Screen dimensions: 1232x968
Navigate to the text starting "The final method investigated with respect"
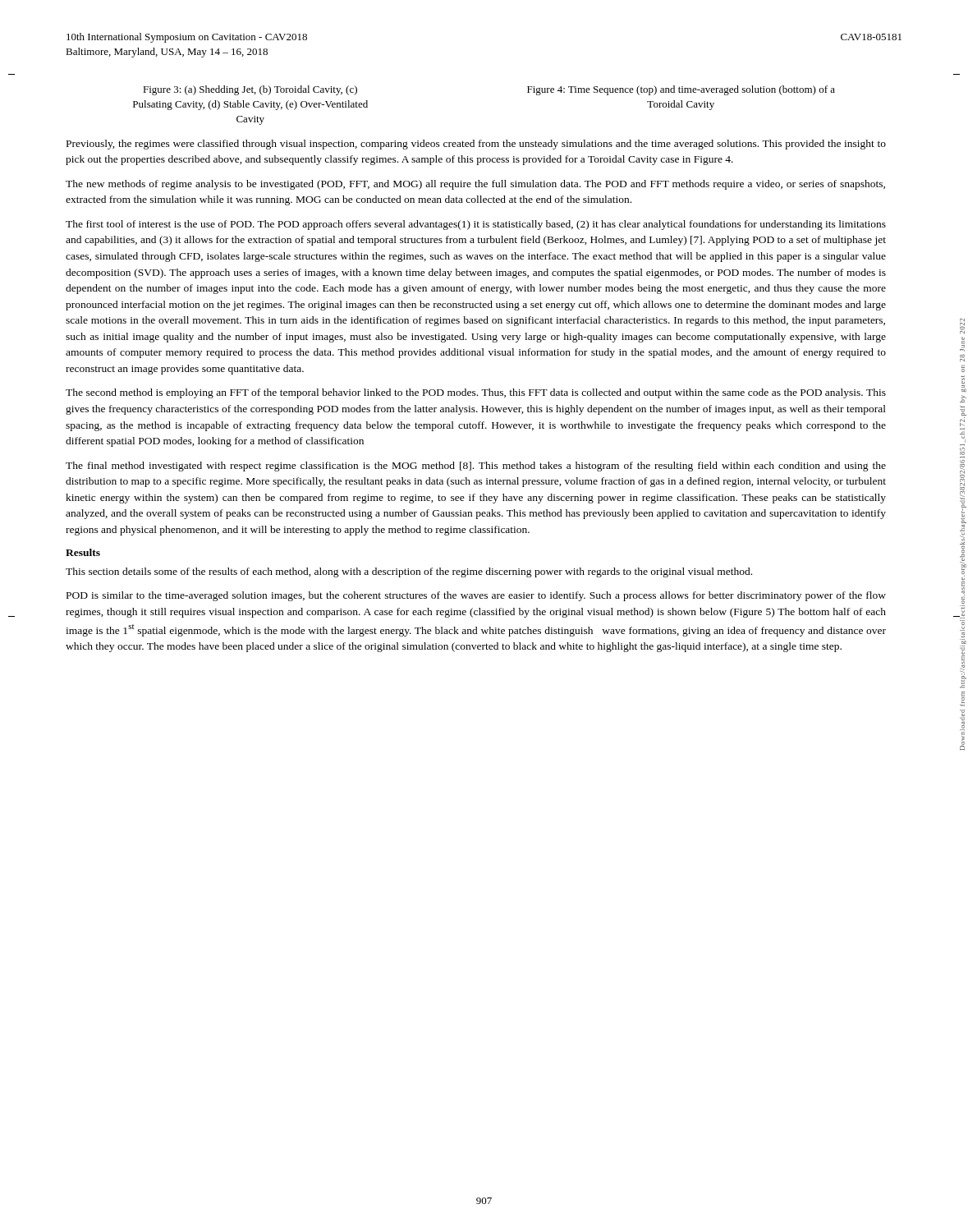[476, 497]
